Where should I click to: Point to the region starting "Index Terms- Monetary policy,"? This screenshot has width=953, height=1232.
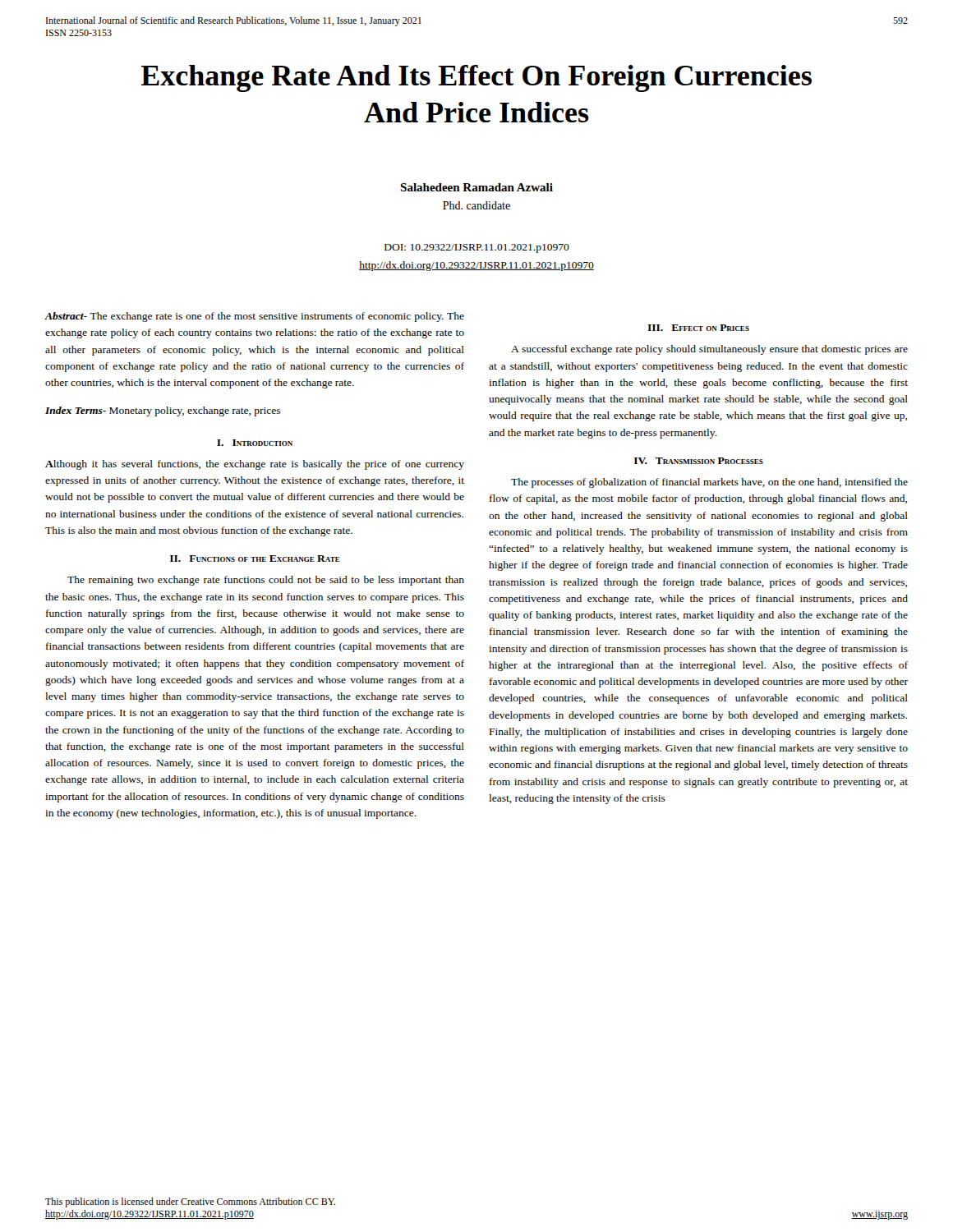[255, 411]
